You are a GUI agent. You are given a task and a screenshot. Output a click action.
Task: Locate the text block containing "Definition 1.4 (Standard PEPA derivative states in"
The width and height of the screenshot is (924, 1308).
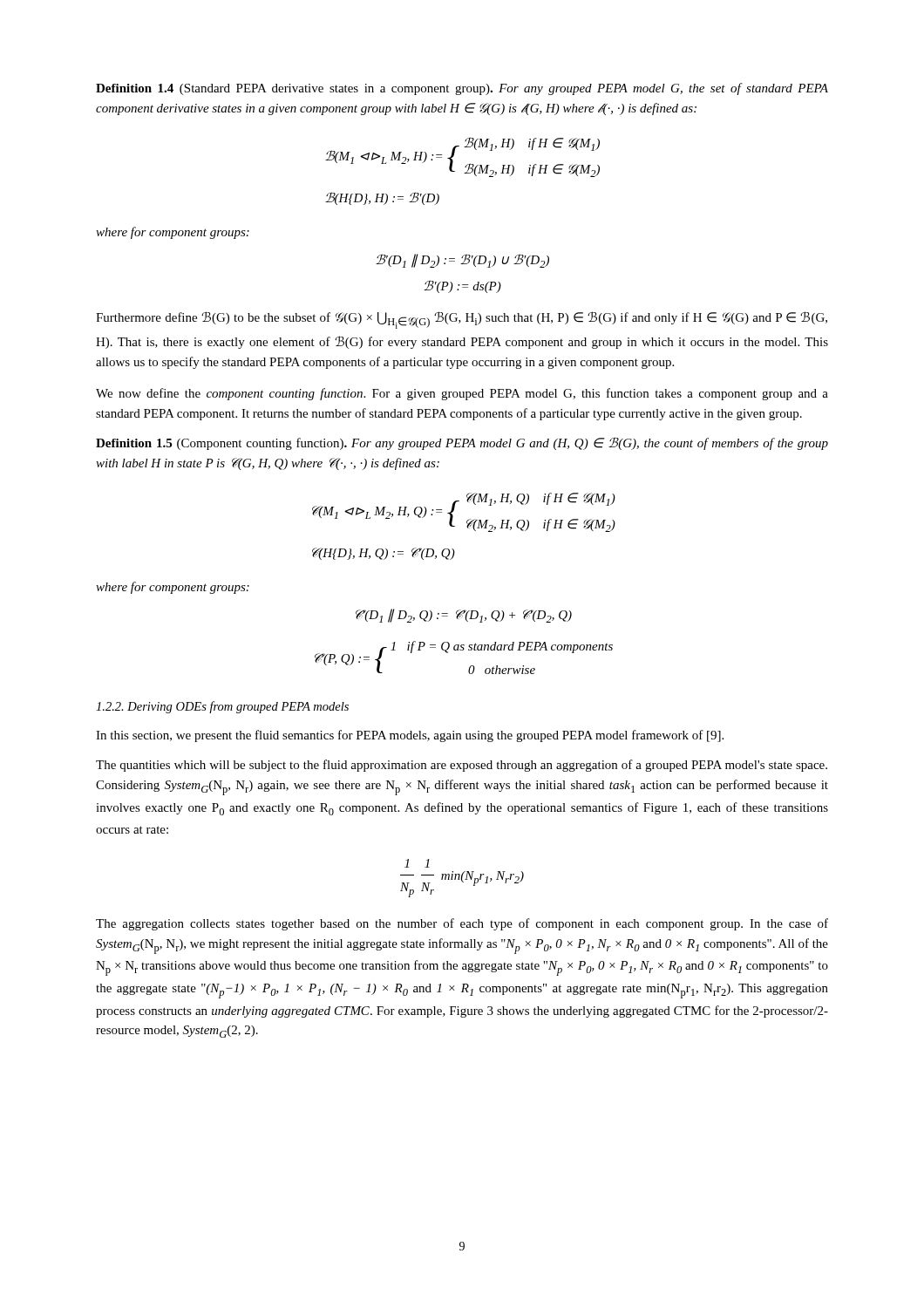coord(462,98)
